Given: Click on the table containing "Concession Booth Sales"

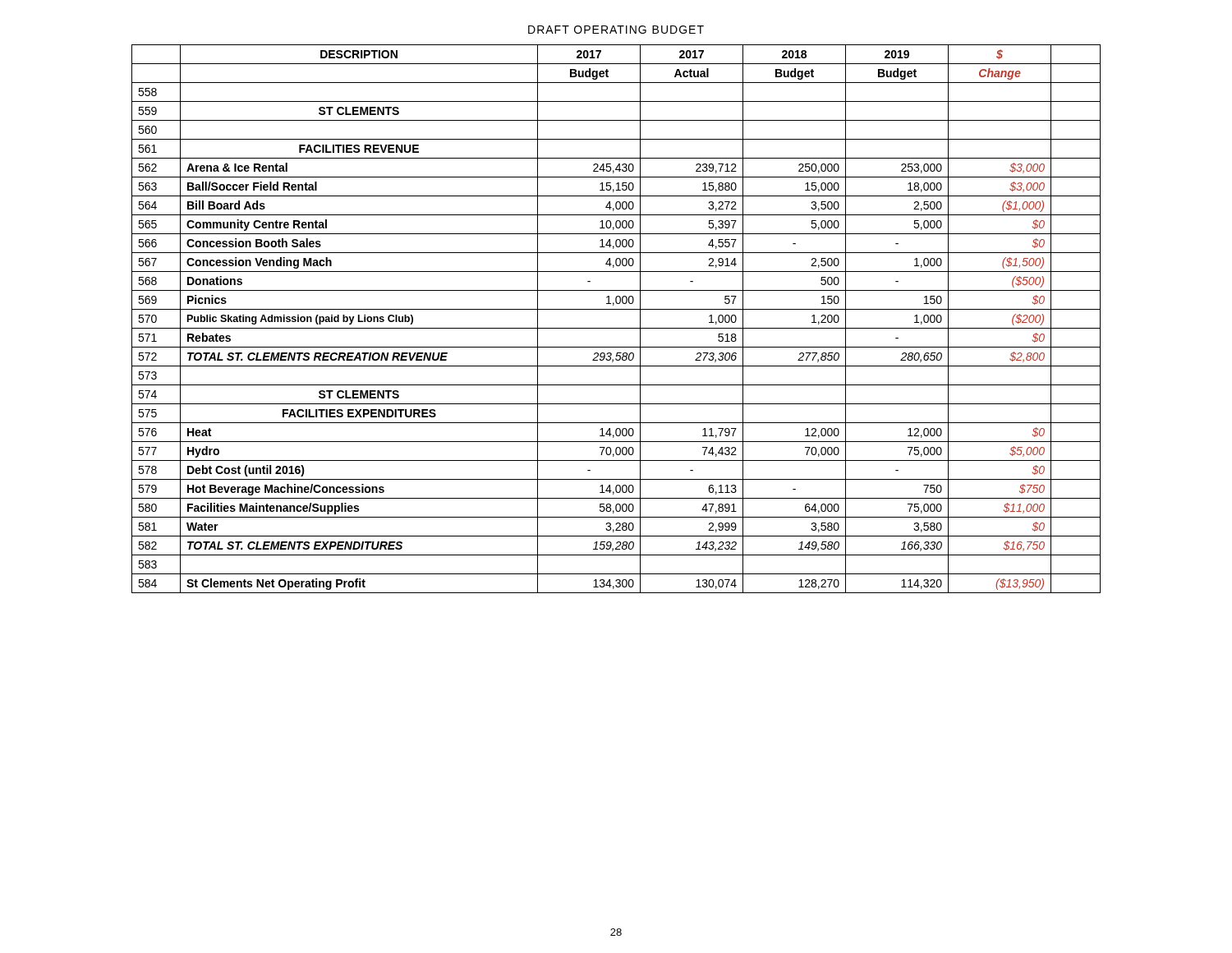Looking at the screenshot, I should pyautogui.click(x=616, y=319).
